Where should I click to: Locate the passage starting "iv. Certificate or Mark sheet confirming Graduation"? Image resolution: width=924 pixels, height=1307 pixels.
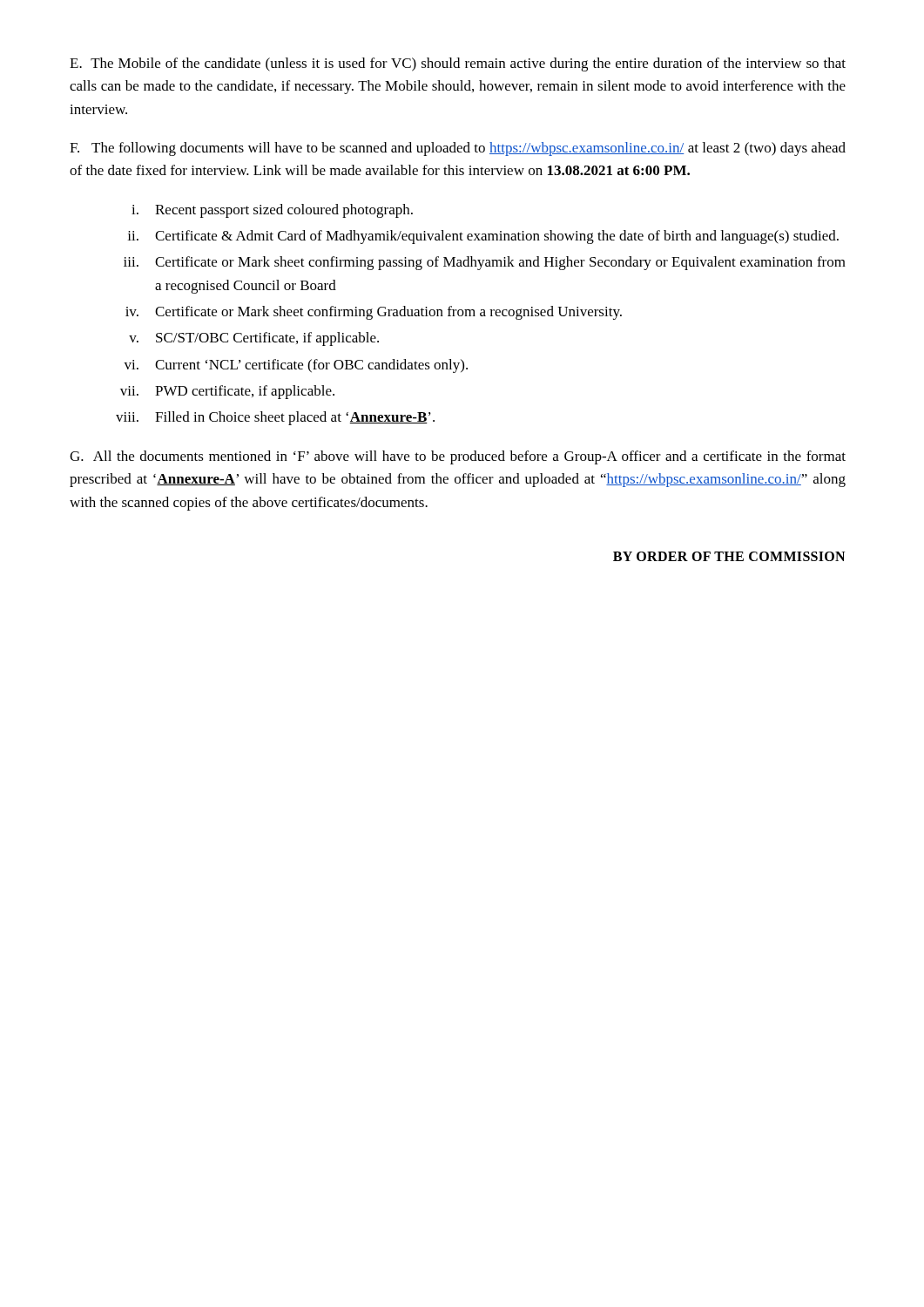coord(458,312)
